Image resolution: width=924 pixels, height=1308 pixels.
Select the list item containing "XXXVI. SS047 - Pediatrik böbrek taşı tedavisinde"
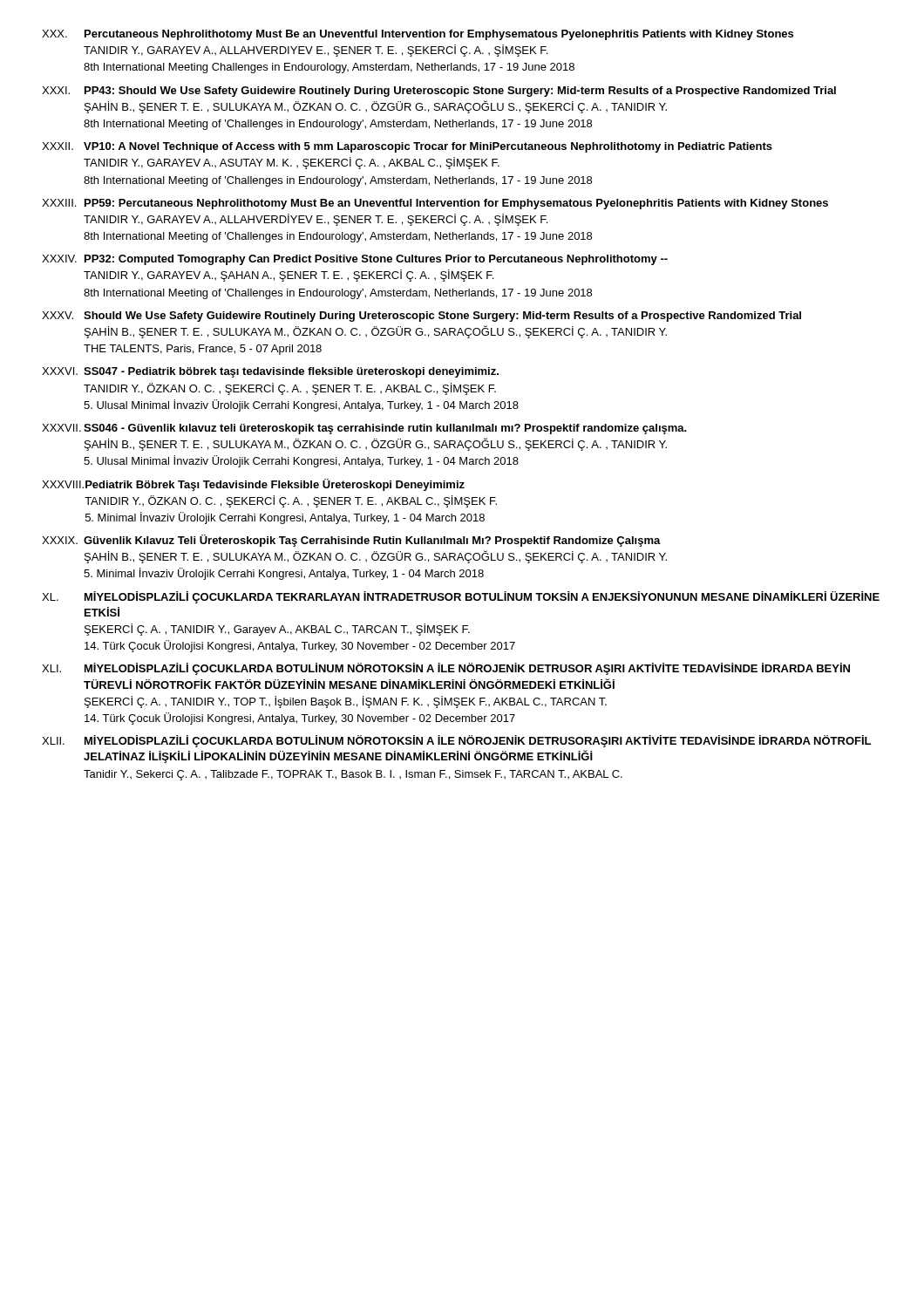[x=462, y=389]
